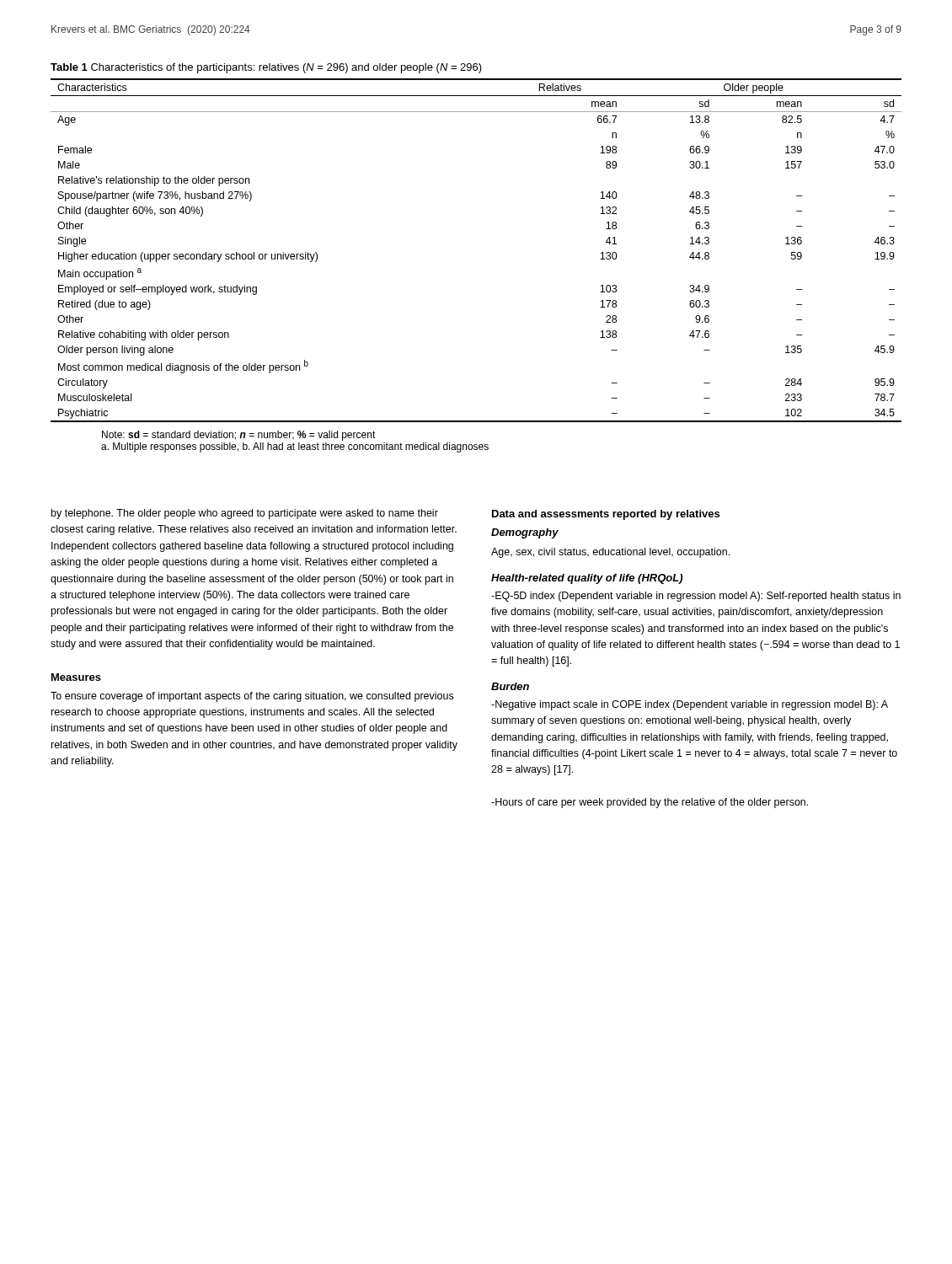This screenshot has width=952, height=1264.
Task: Select the text block that says "To ensure coverage of important"
Action: (254, 728)
